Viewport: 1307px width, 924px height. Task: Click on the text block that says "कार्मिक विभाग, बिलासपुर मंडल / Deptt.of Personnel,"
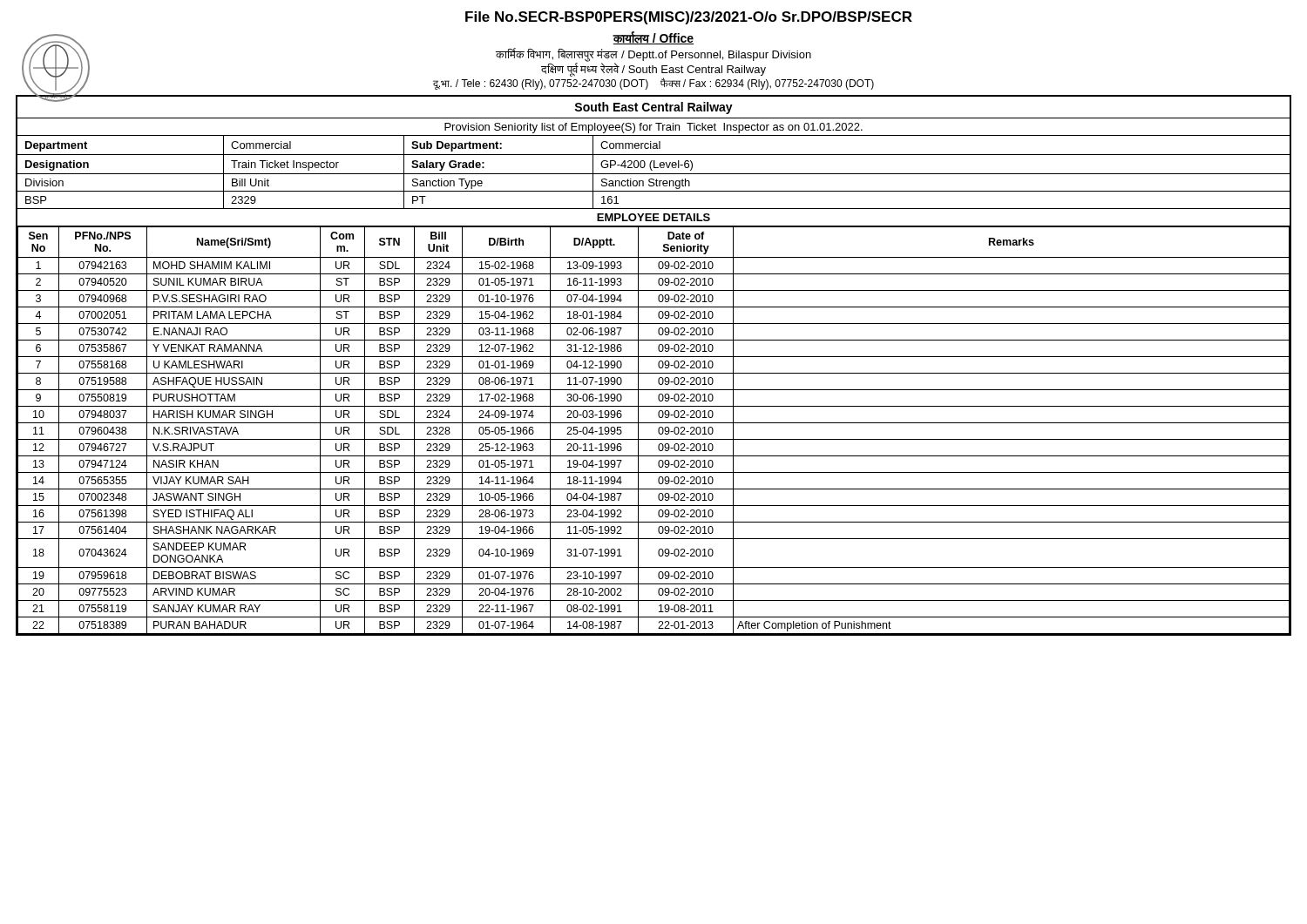654,54
